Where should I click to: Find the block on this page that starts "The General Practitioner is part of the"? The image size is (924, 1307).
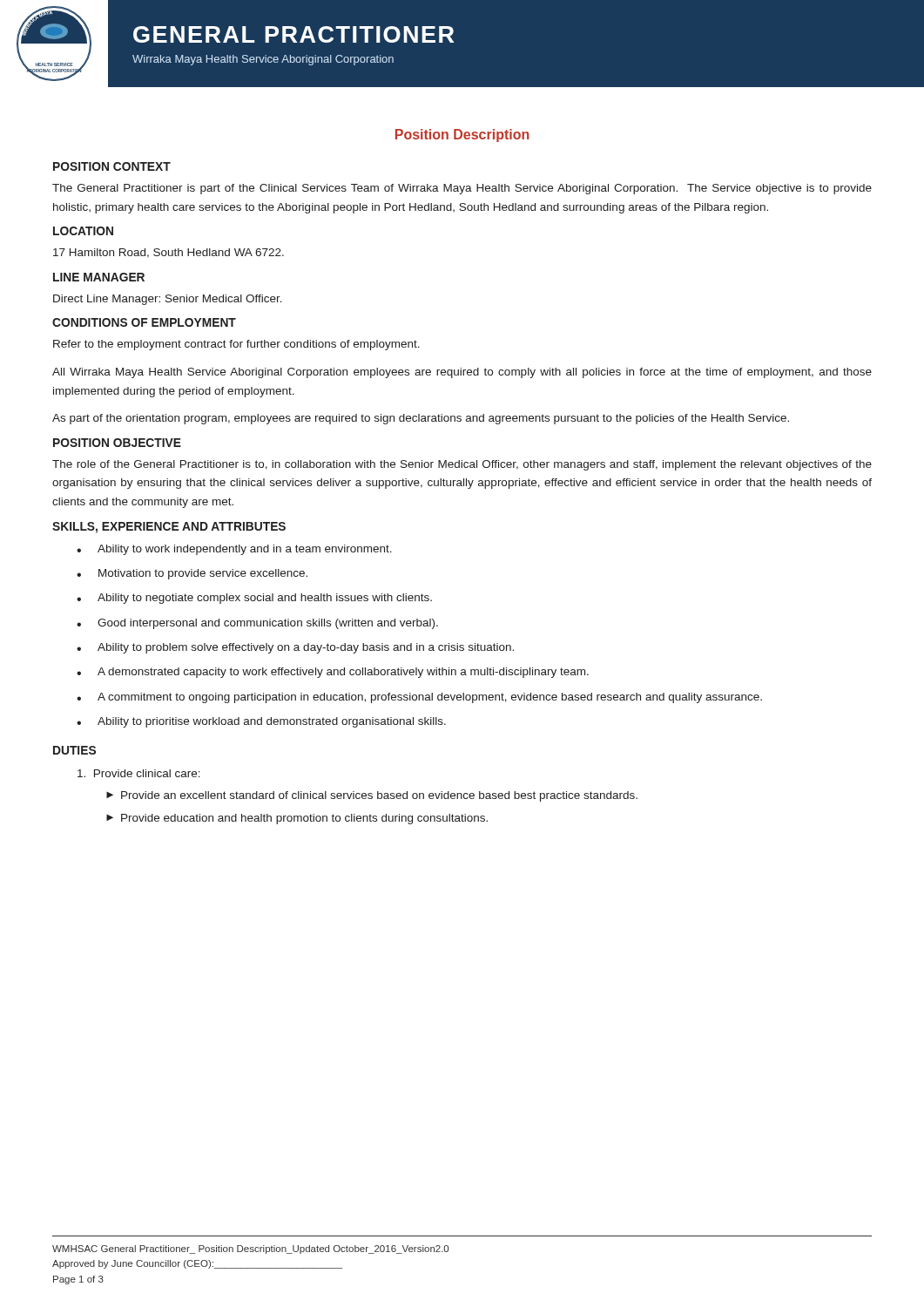462,197
